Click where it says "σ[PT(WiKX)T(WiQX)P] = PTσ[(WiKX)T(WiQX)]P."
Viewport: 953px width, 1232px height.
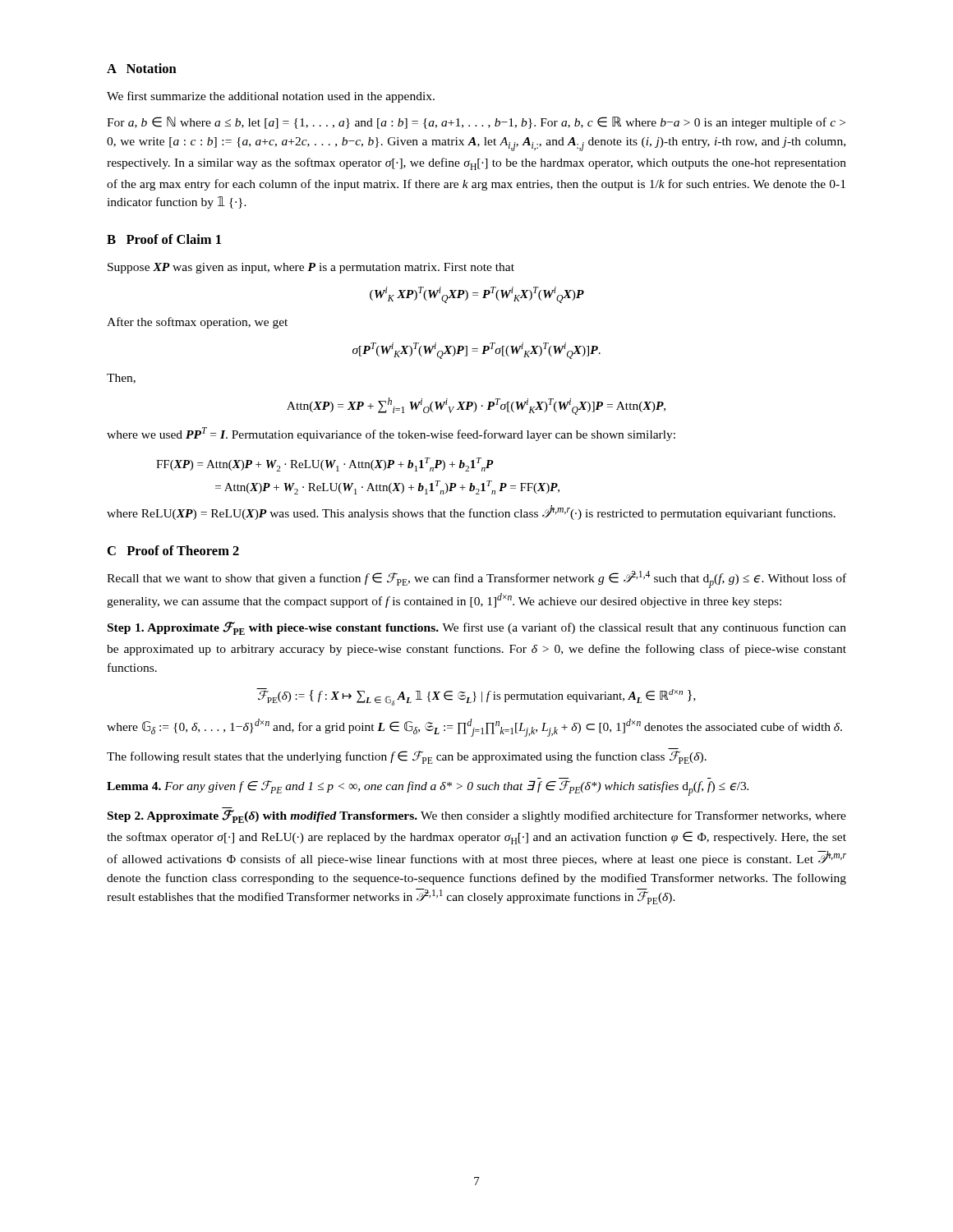476,350
